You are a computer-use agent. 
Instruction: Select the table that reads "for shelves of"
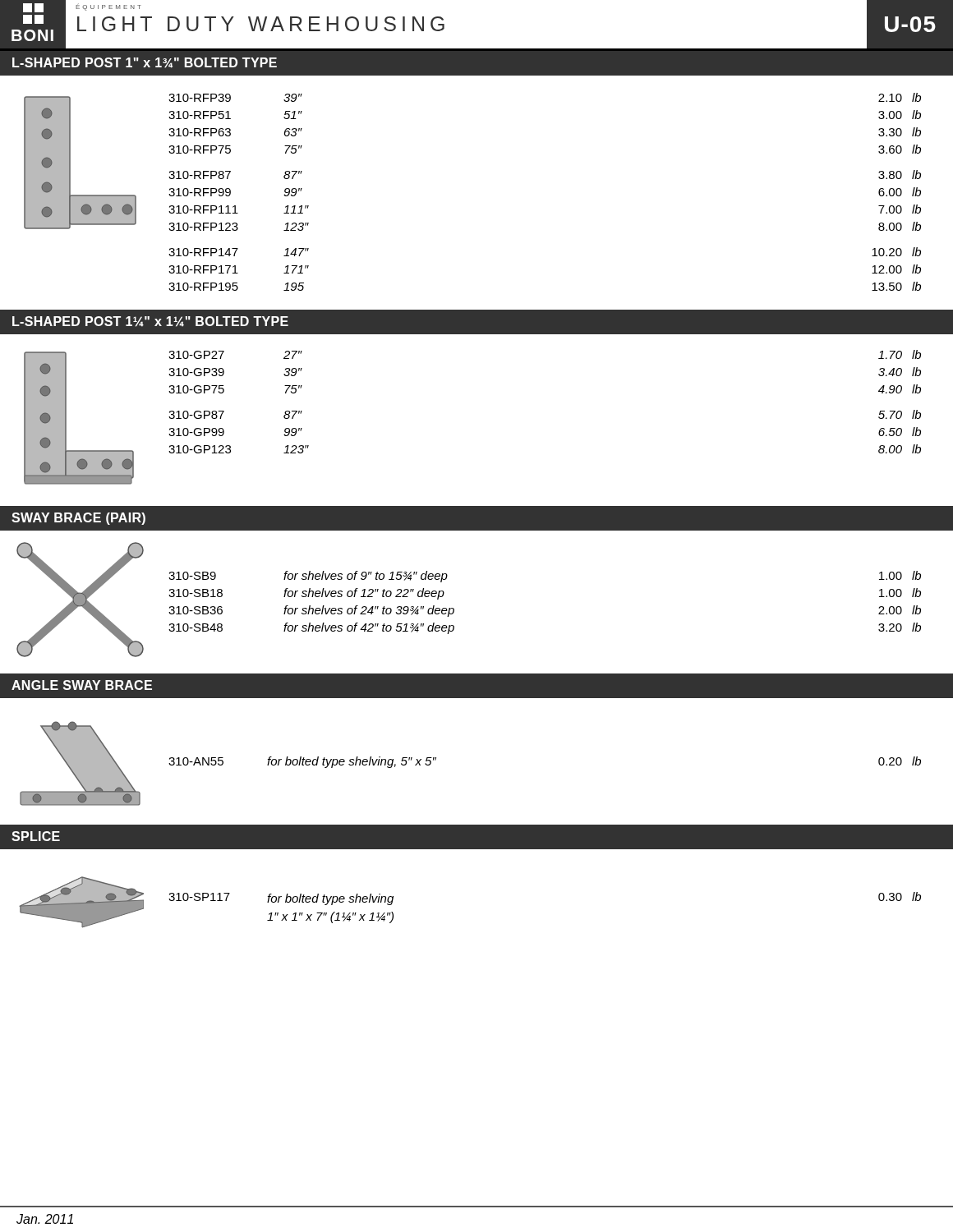coord(553,601)
